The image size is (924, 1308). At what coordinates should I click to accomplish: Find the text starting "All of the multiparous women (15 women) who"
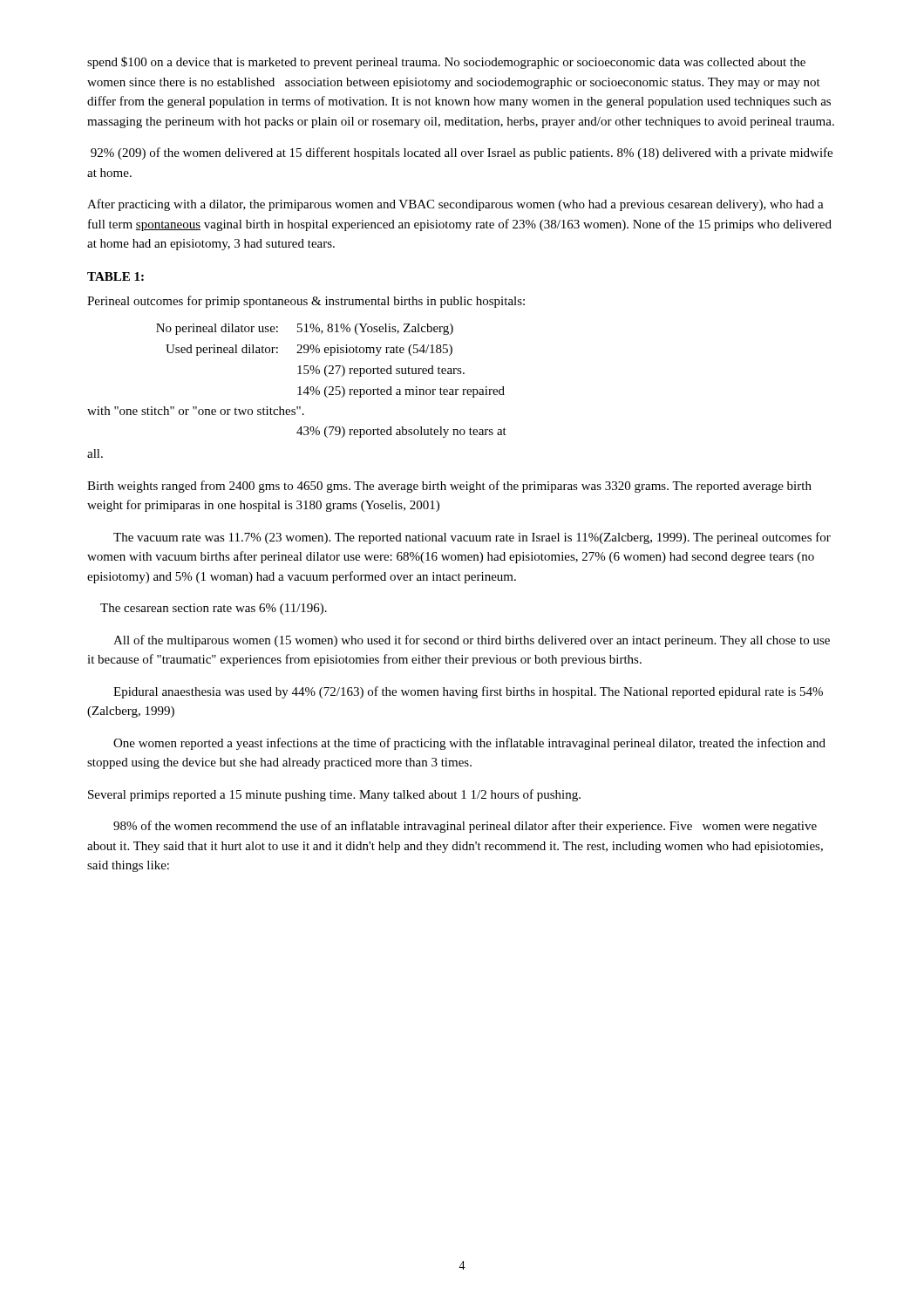[x=459, y=649]
